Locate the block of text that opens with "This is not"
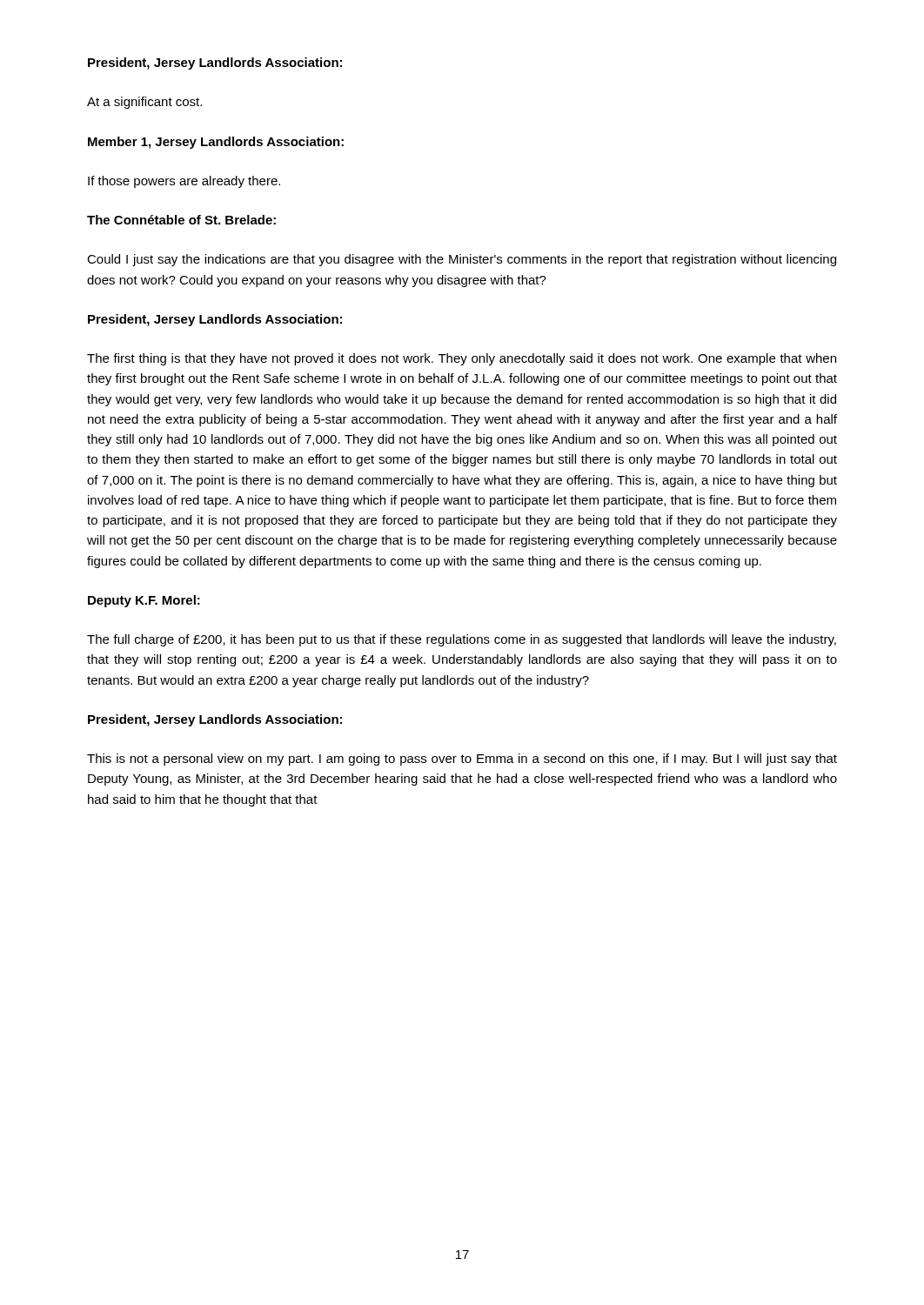924x1305 pixels. click(462, 778)
